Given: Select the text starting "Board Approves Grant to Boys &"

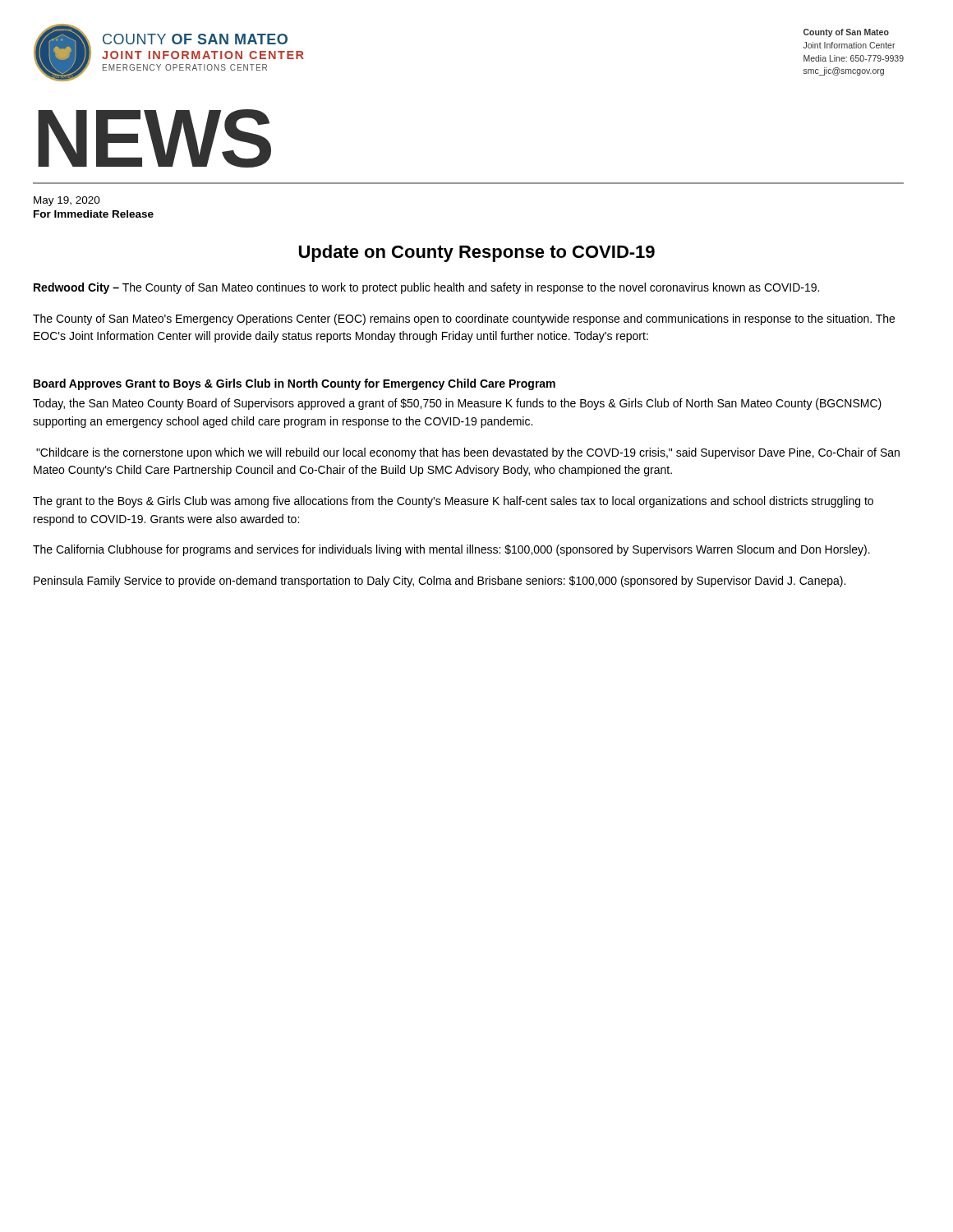Looking at the screenshot, I should (294, 384).
